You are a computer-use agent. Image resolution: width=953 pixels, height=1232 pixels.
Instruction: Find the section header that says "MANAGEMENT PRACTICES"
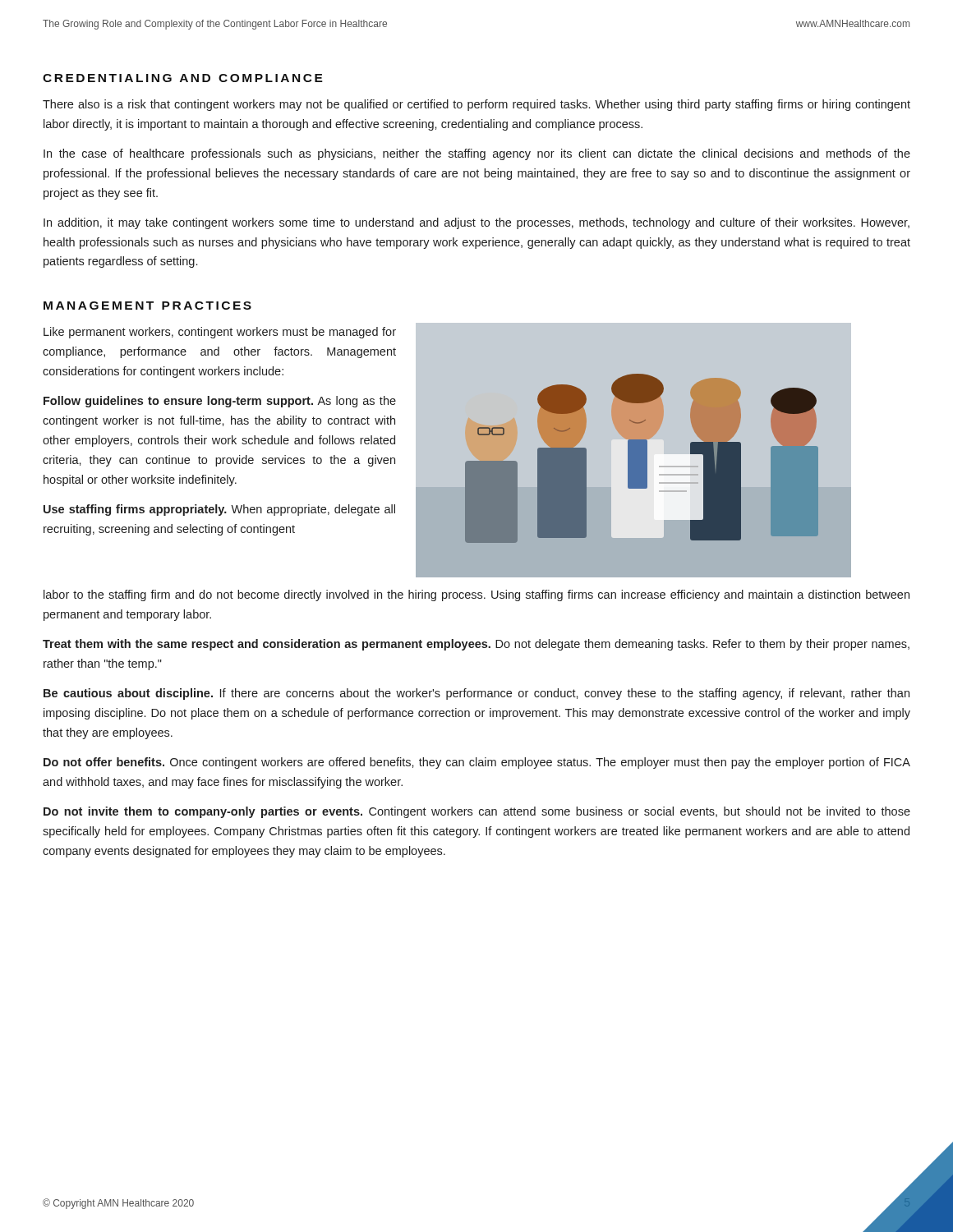[148, 305]
